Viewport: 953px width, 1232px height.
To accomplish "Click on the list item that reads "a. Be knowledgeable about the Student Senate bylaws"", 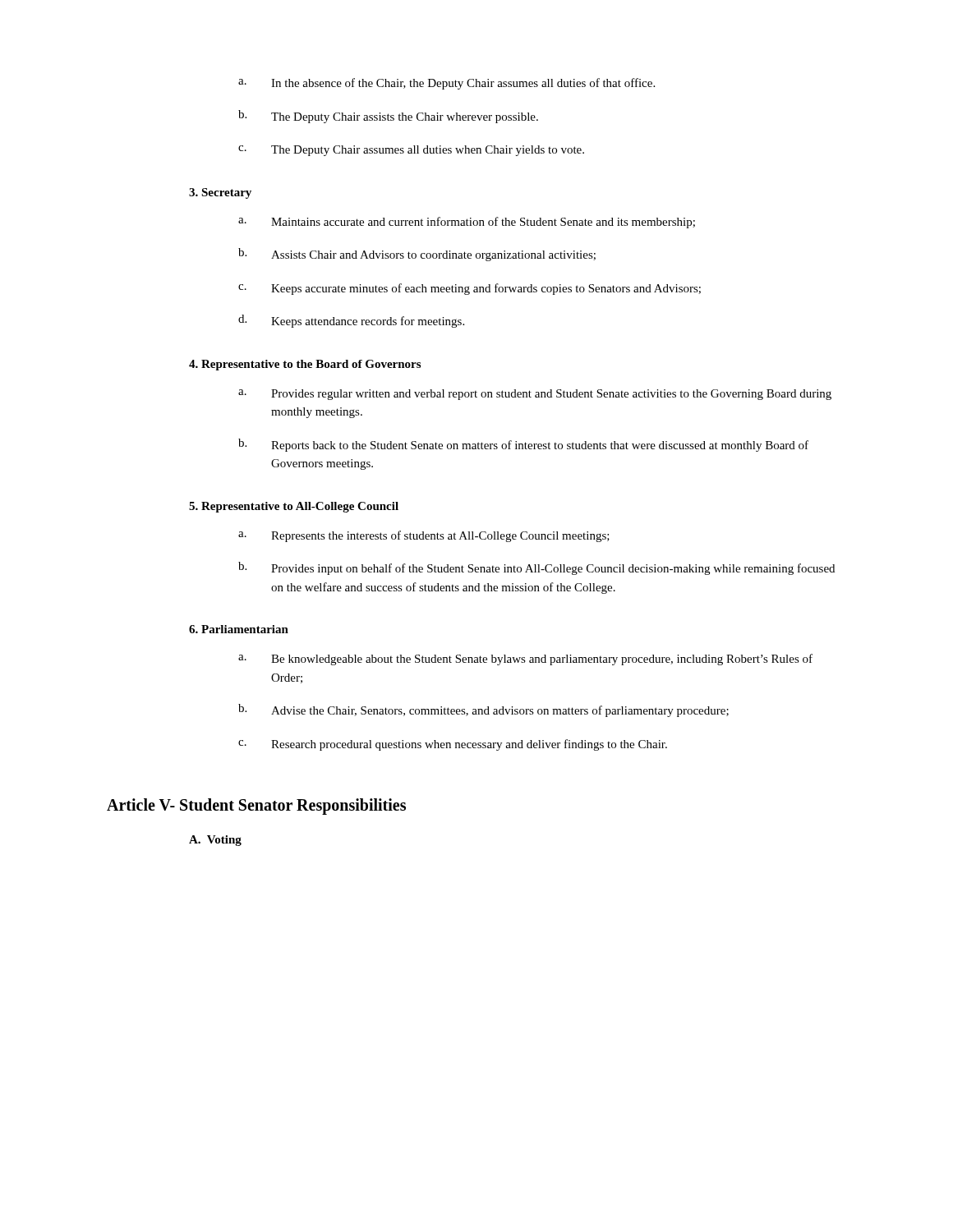I will [x=542, y=668].
